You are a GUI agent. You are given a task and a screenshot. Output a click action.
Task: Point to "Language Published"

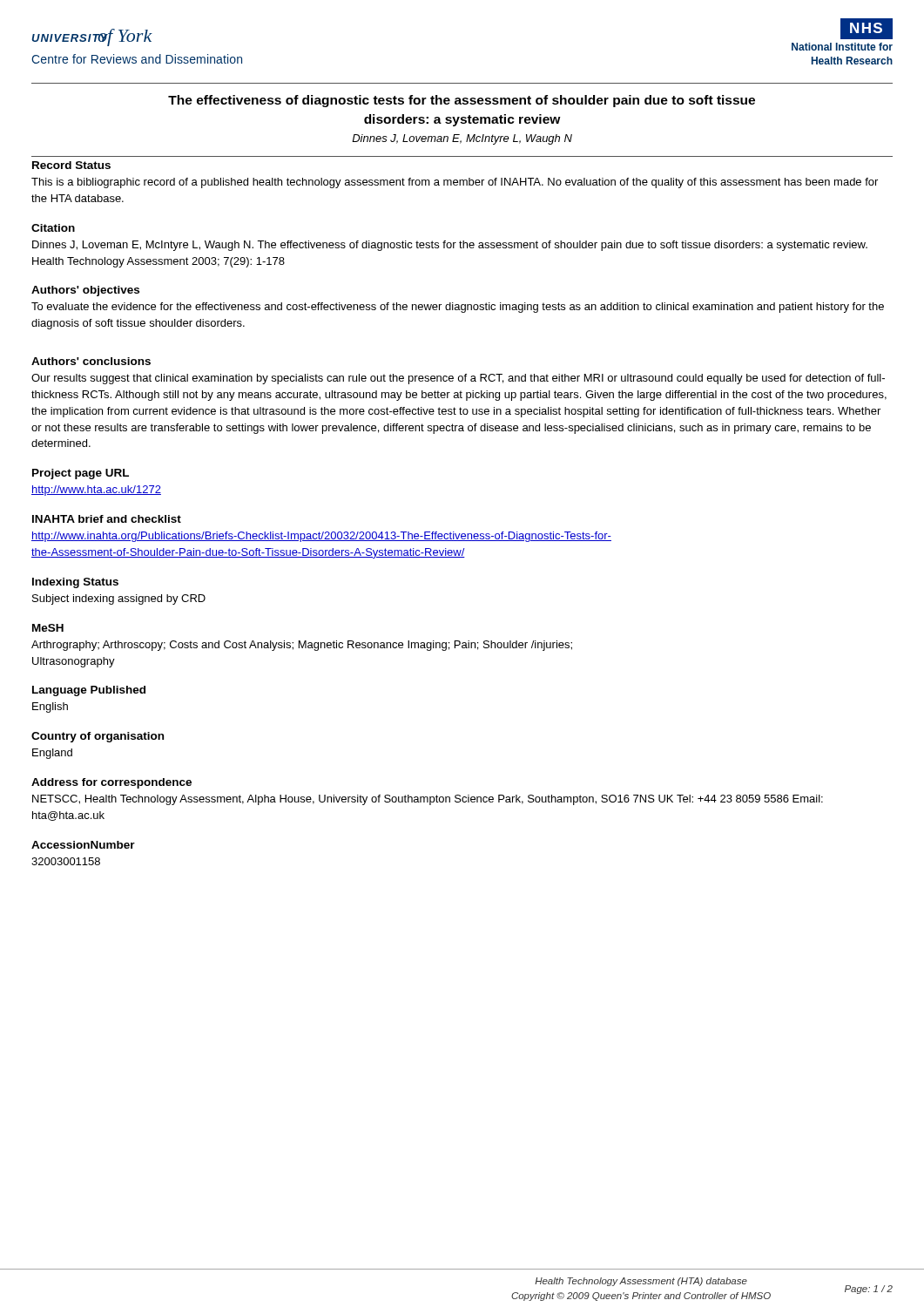(89, 690)
